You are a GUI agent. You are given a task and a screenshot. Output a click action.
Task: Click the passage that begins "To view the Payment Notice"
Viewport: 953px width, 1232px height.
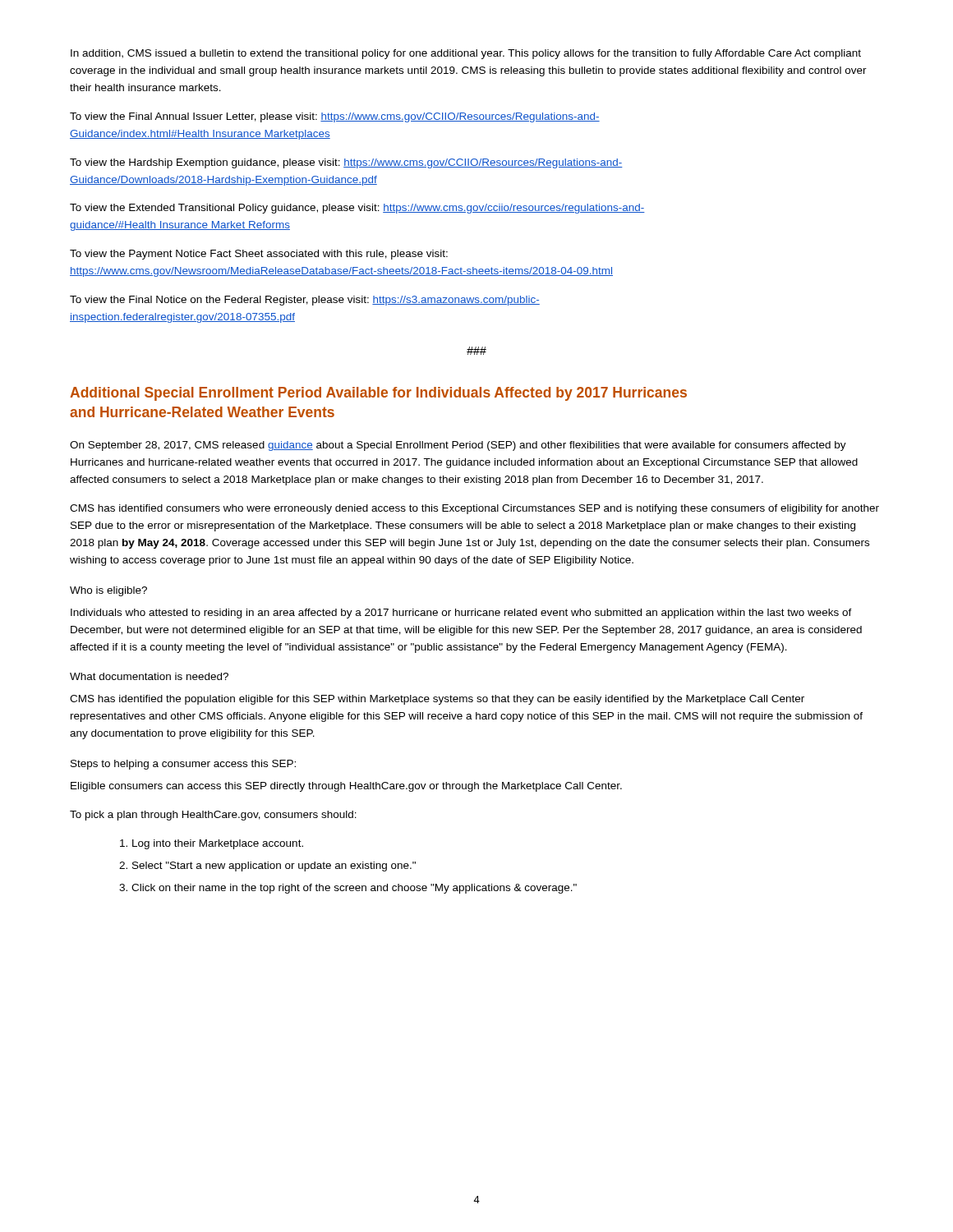click(341, 262)
